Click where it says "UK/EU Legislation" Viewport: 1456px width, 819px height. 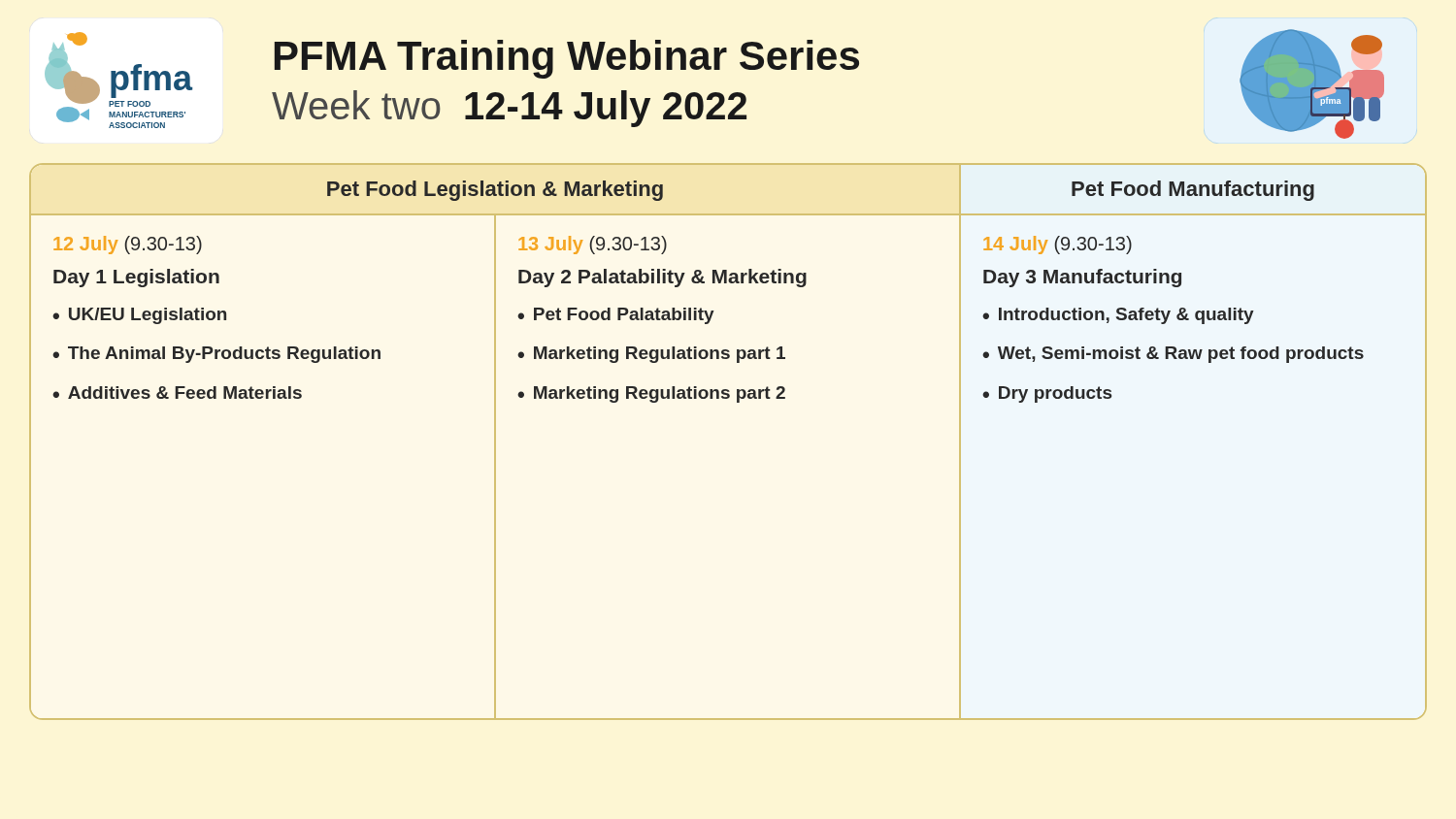pos(148,314)
